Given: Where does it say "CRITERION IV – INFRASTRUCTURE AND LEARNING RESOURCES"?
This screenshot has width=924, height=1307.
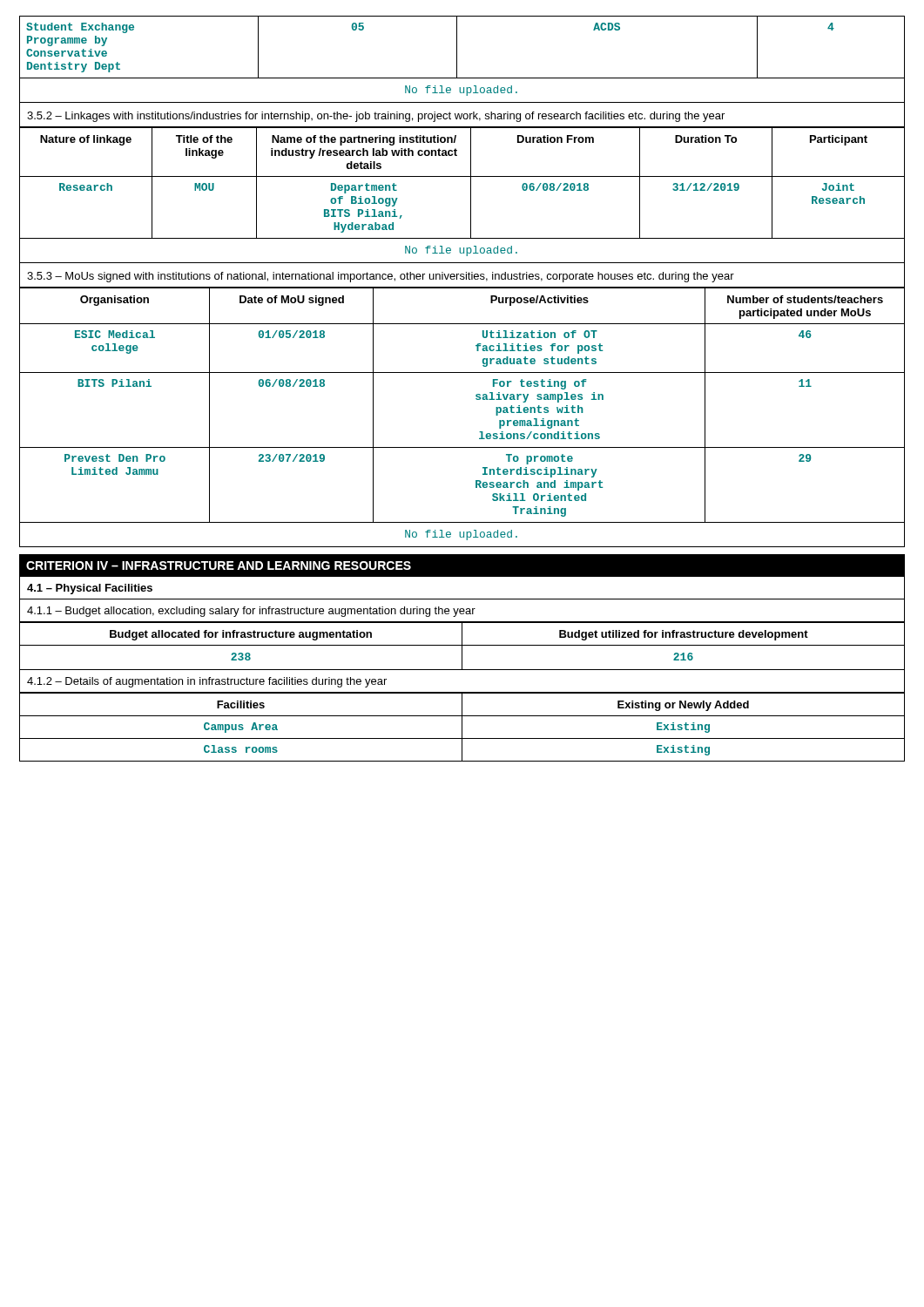Looking at the screenshot, I should coord(219,565).
